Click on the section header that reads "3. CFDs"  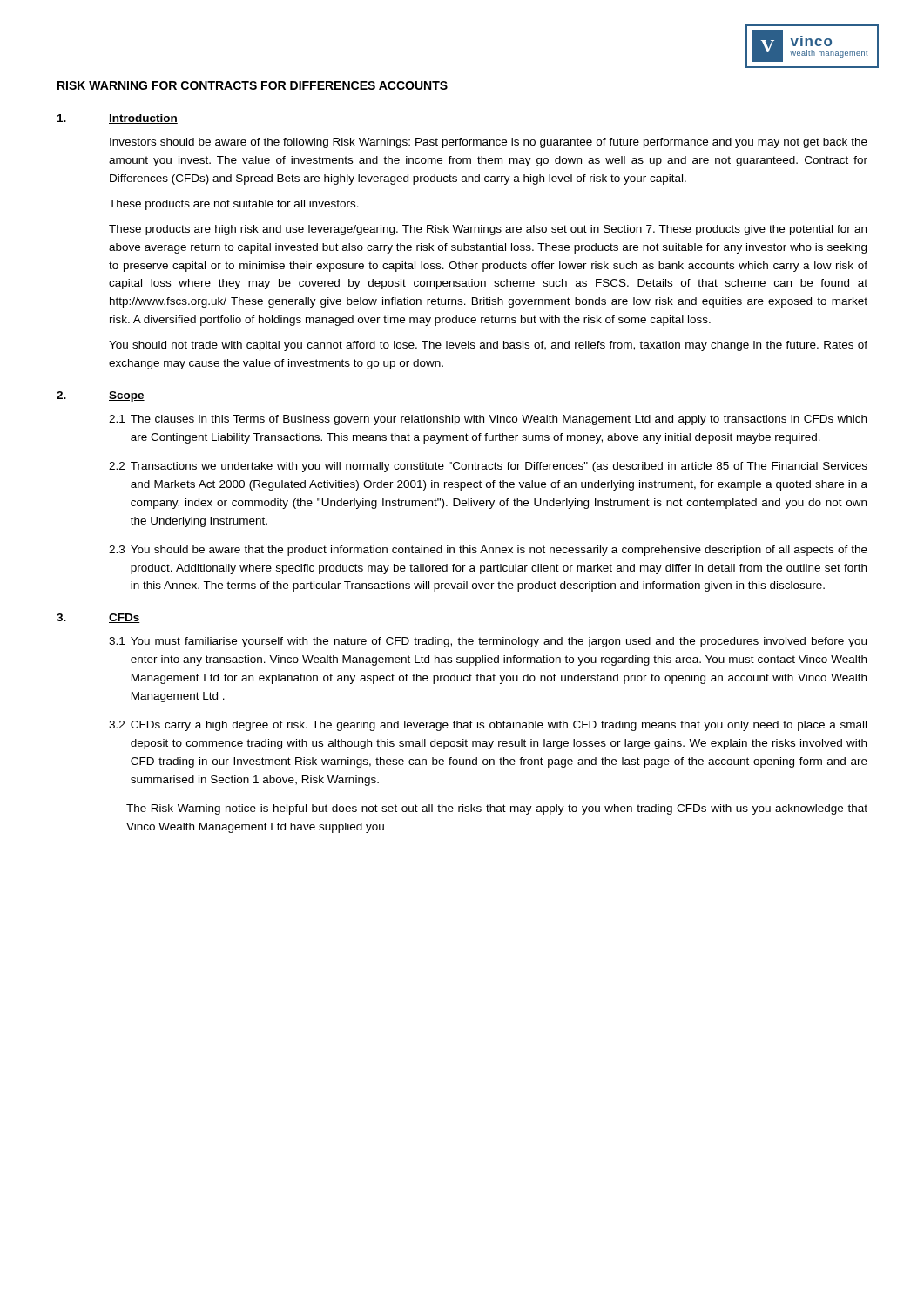[98, 618]
